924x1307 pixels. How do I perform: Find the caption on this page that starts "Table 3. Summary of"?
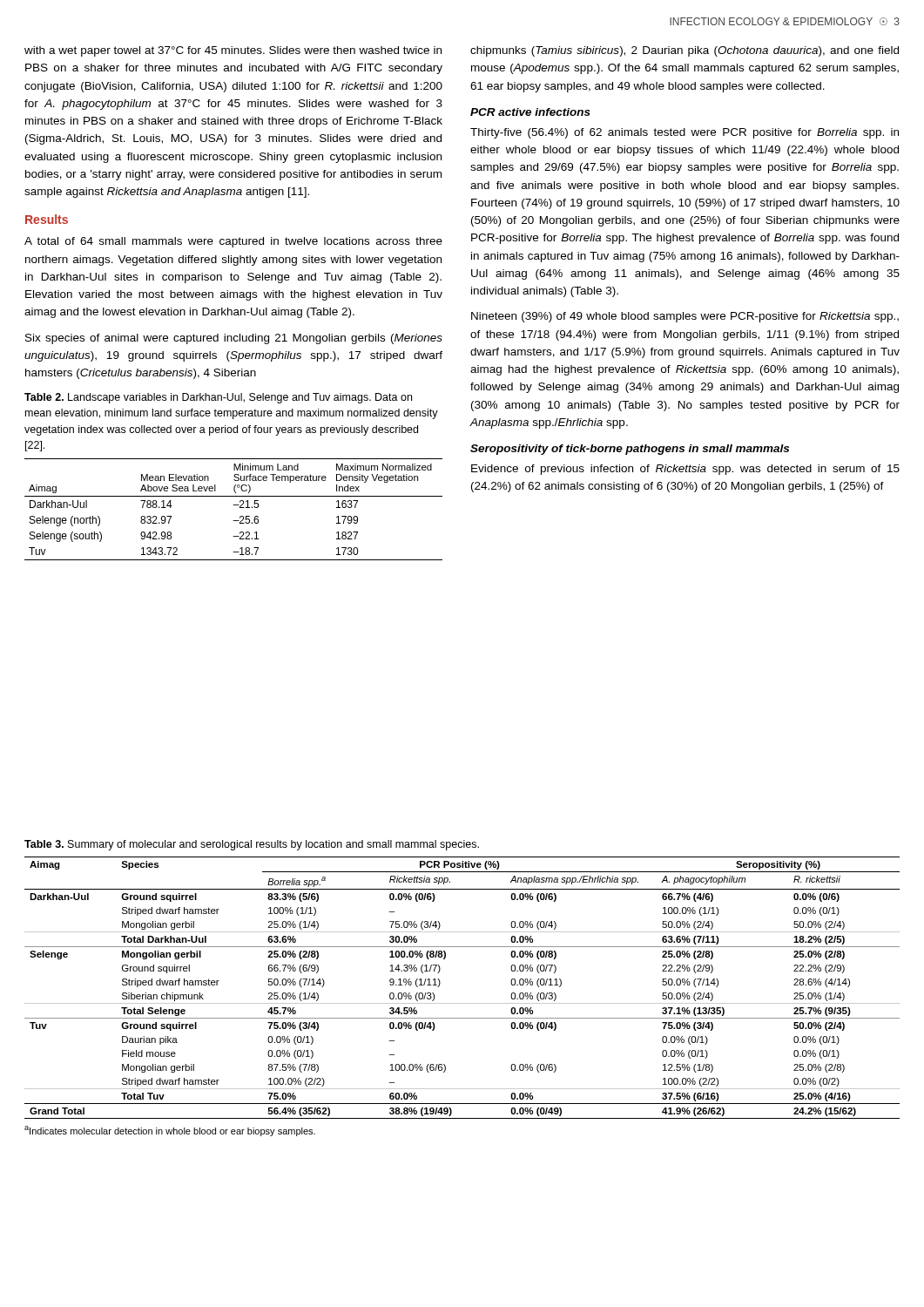click(x=252, y=844)
